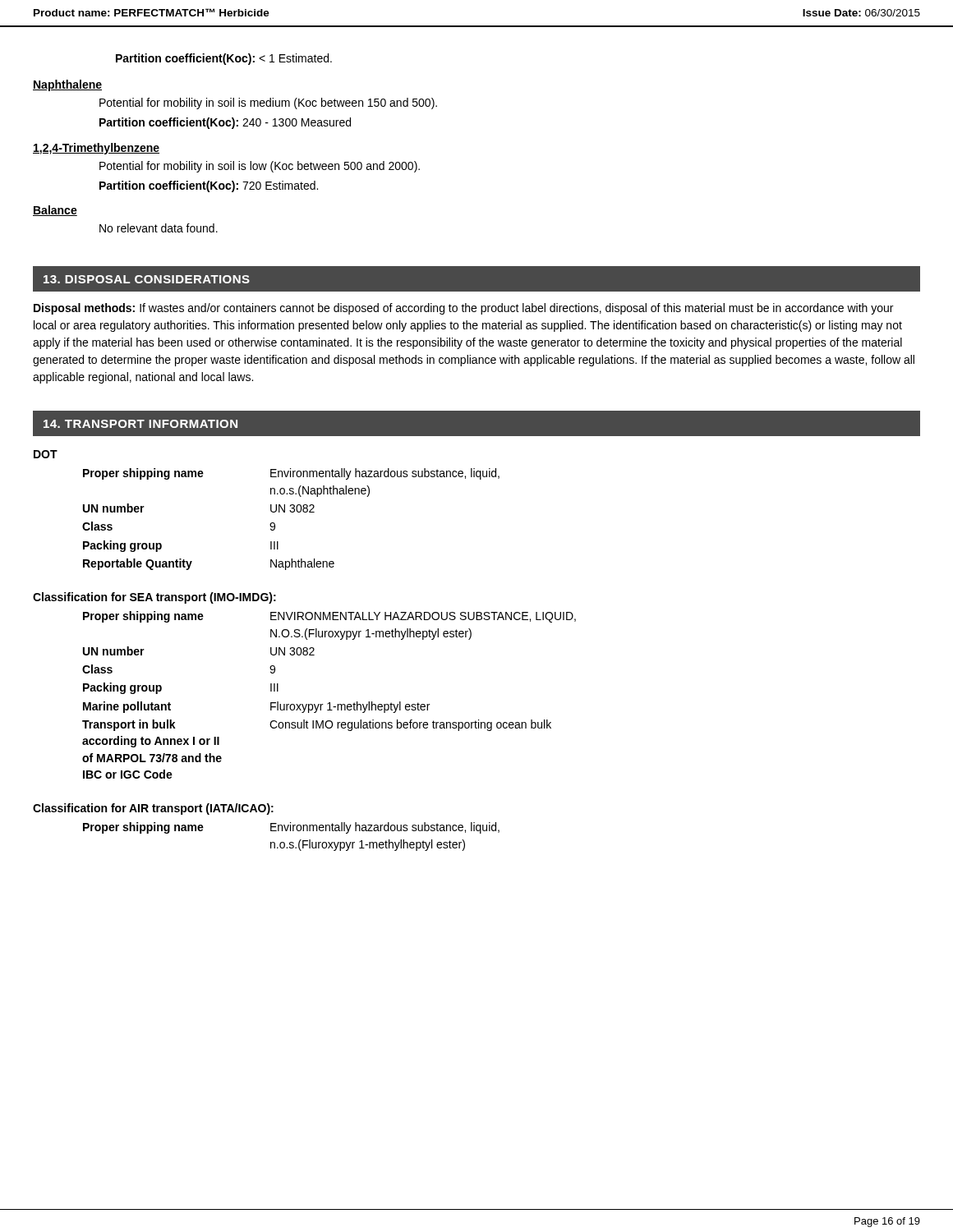
Task: Select the text block that says "Potential for mobility in soil is low (Koc"
Action: point(260,167)
